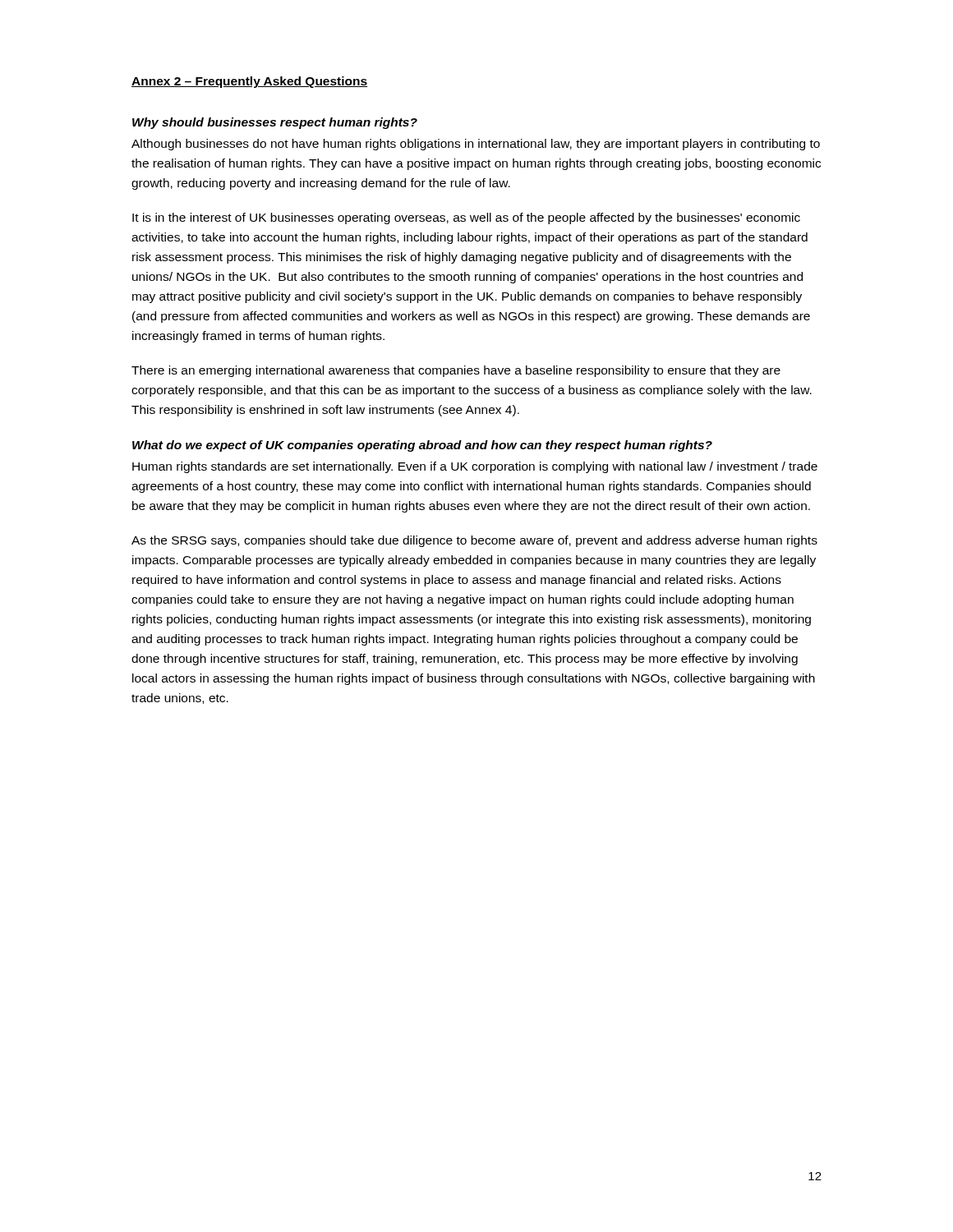Screen dimensions: 1232x953
Task: Locate the region starting "Human rights standards are set"
Action: [x=475, y=486]
